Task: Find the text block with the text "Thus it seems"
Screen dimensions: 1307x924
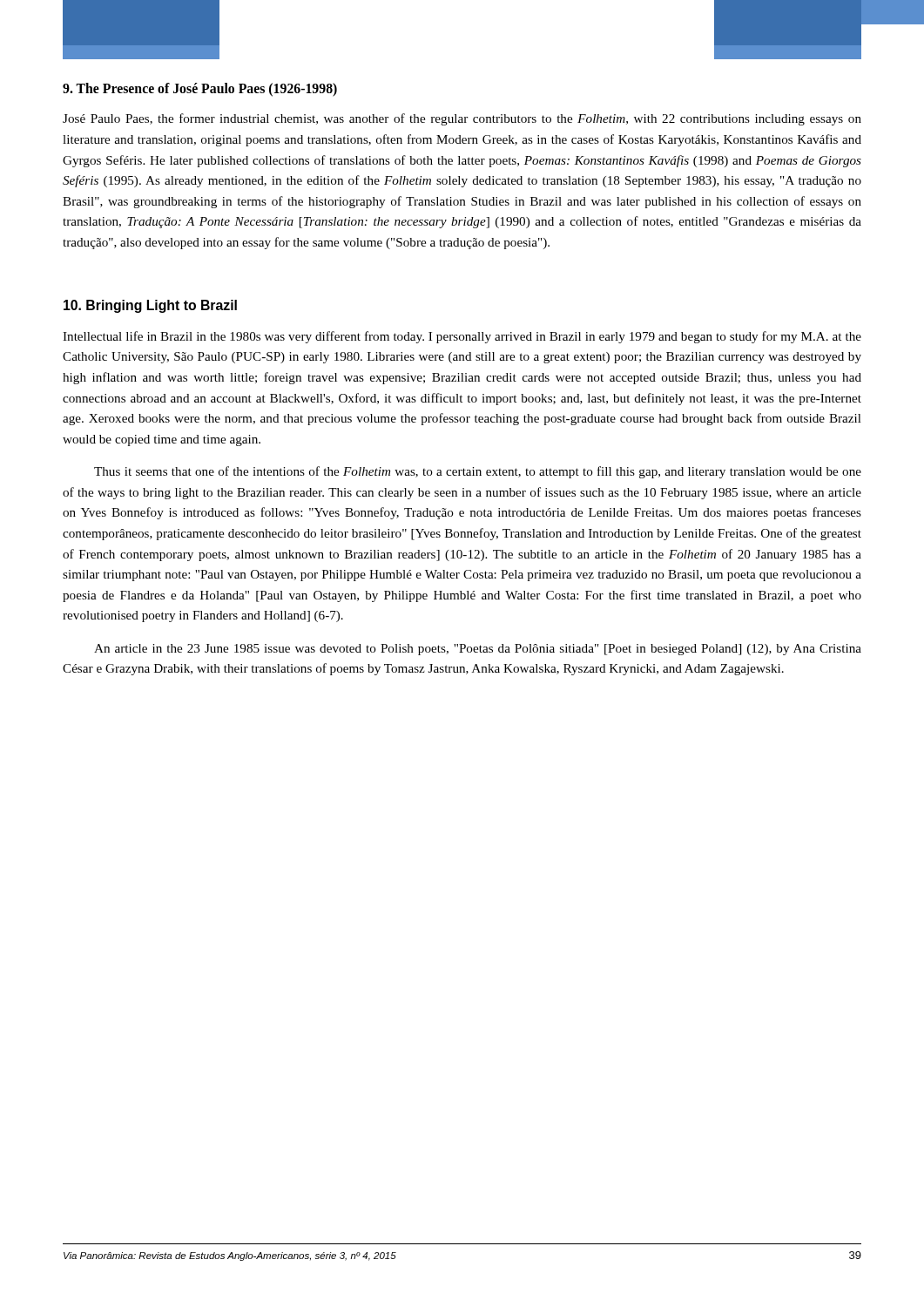Action: click(462, 543)
